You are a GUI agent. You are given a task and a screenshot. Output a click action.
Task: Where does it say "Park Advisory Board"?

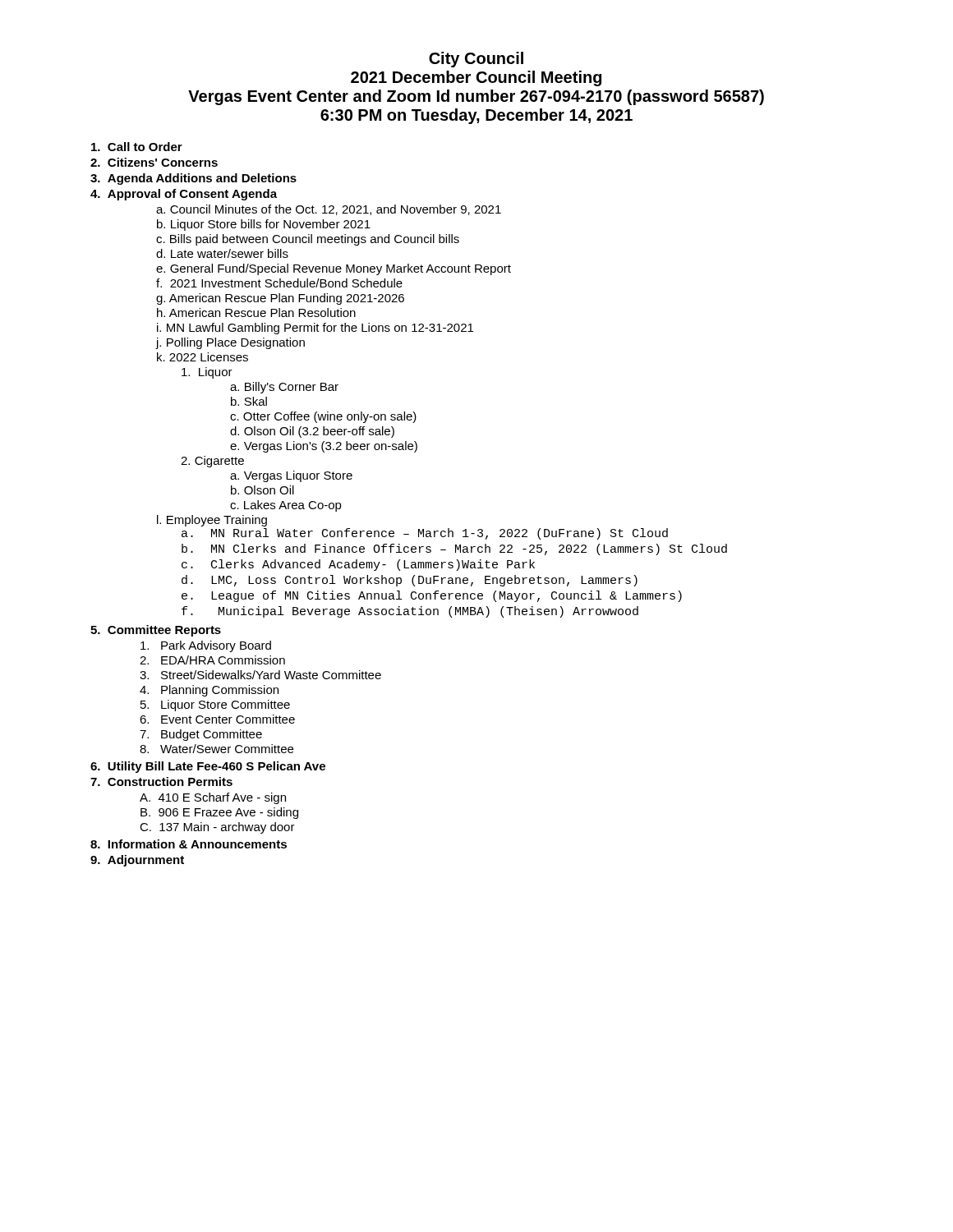tap(206, 645)
